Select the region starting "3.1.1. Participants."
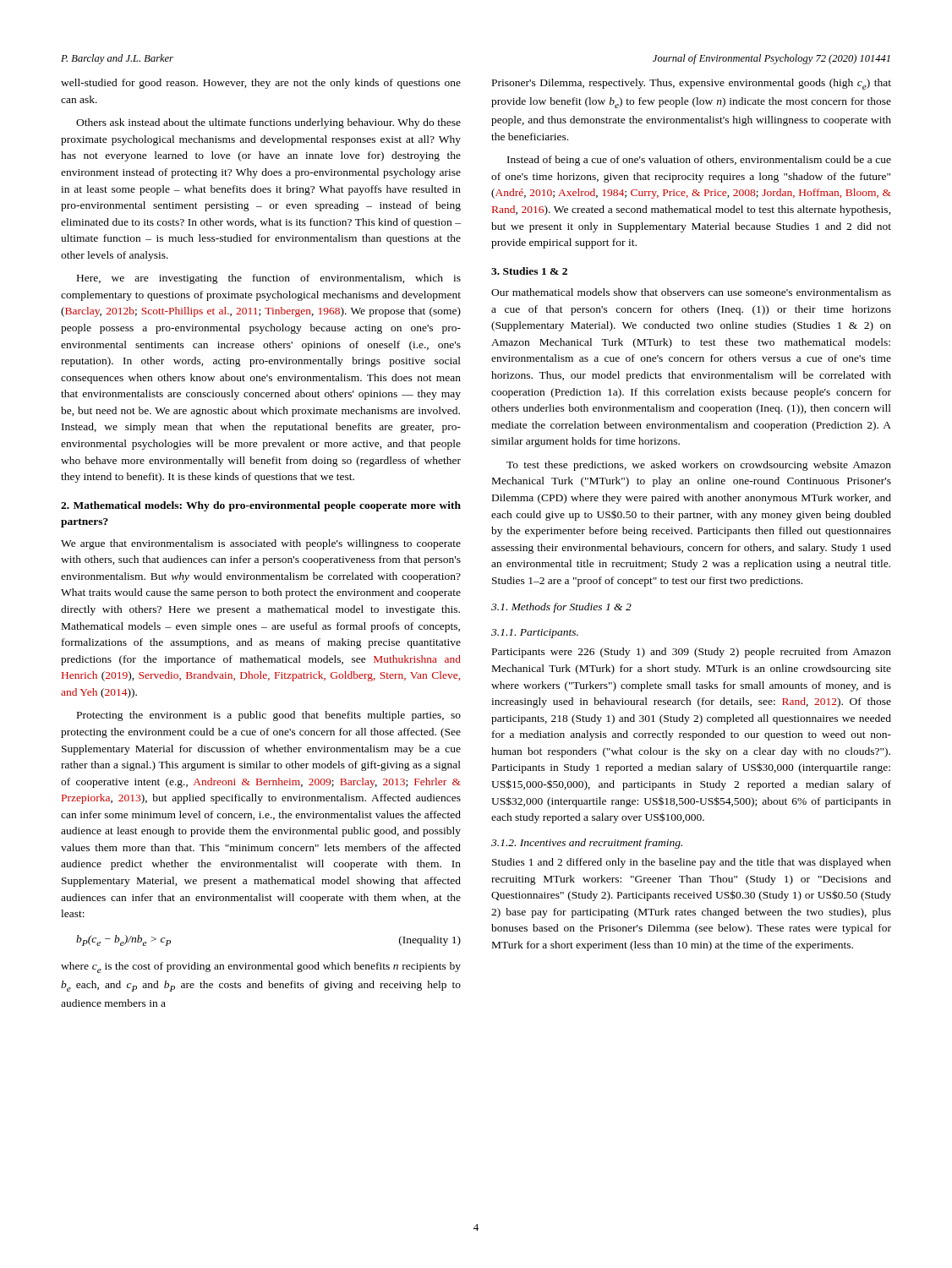The width and height of the screenshot is (952, 1268). coord(535,632)
